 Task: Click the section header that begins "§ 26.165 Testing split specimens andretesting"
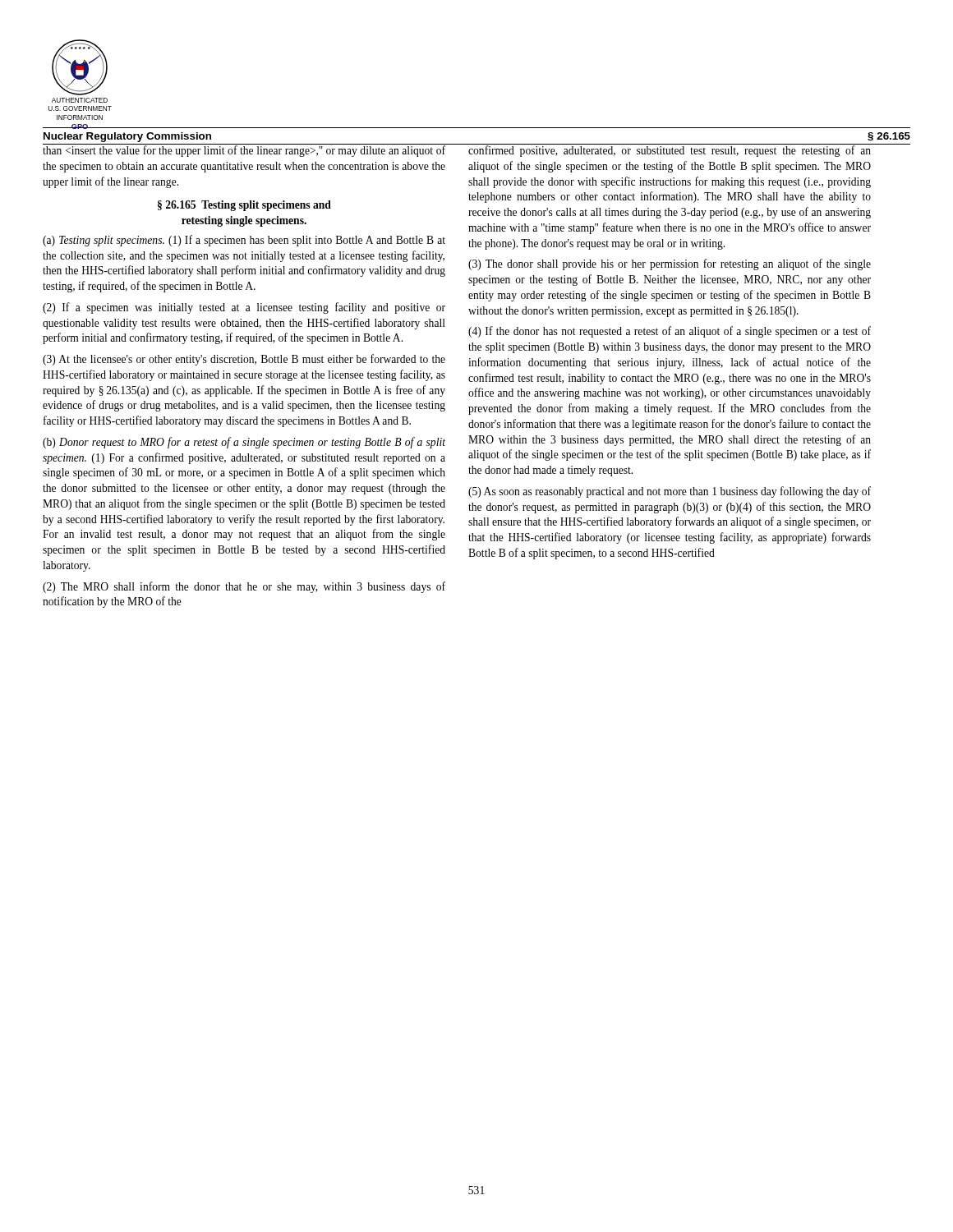244,213
